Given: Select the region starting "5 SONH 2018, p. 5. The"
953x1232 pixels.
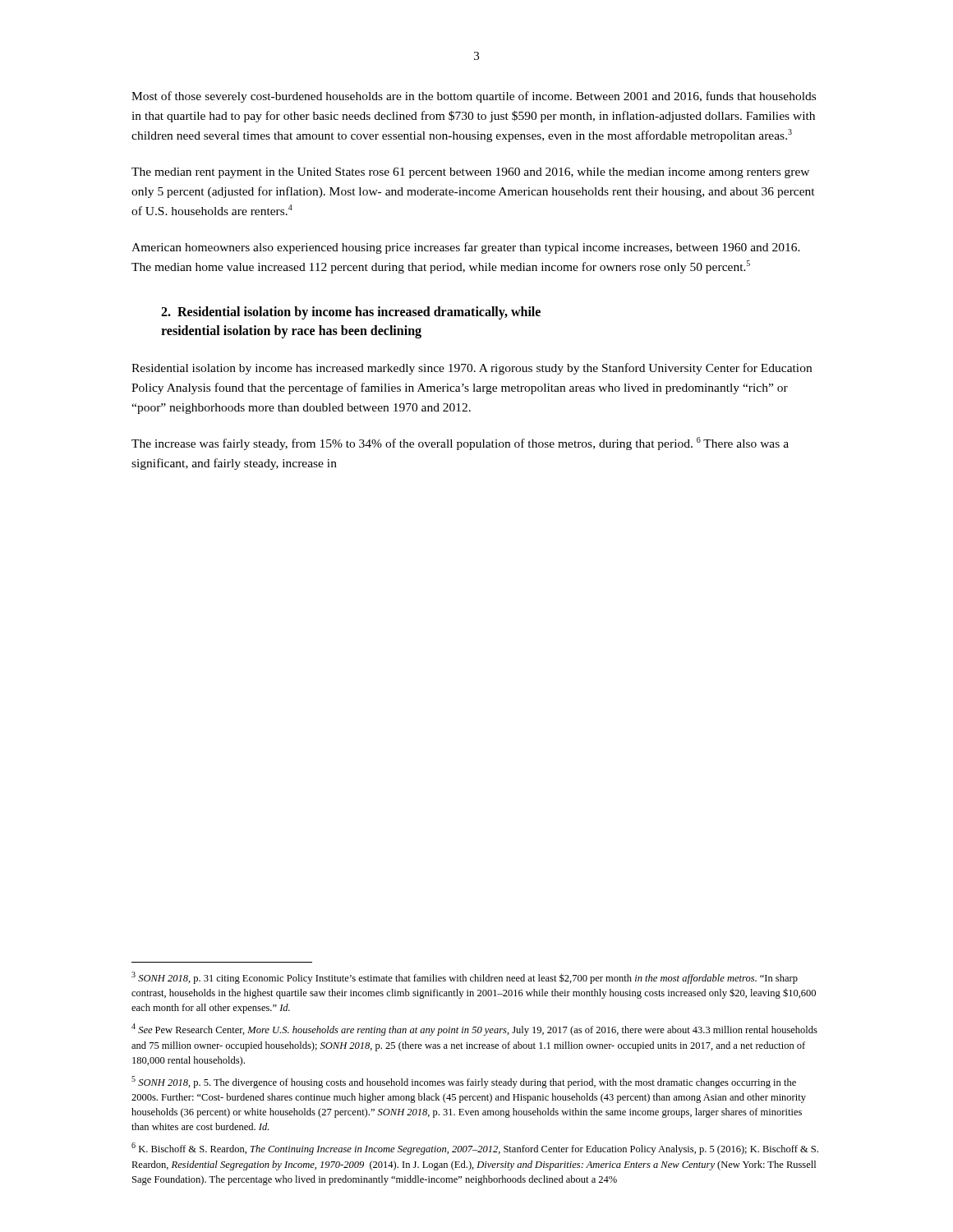Looking at the screenshot, I should (x=469, y=1104).
